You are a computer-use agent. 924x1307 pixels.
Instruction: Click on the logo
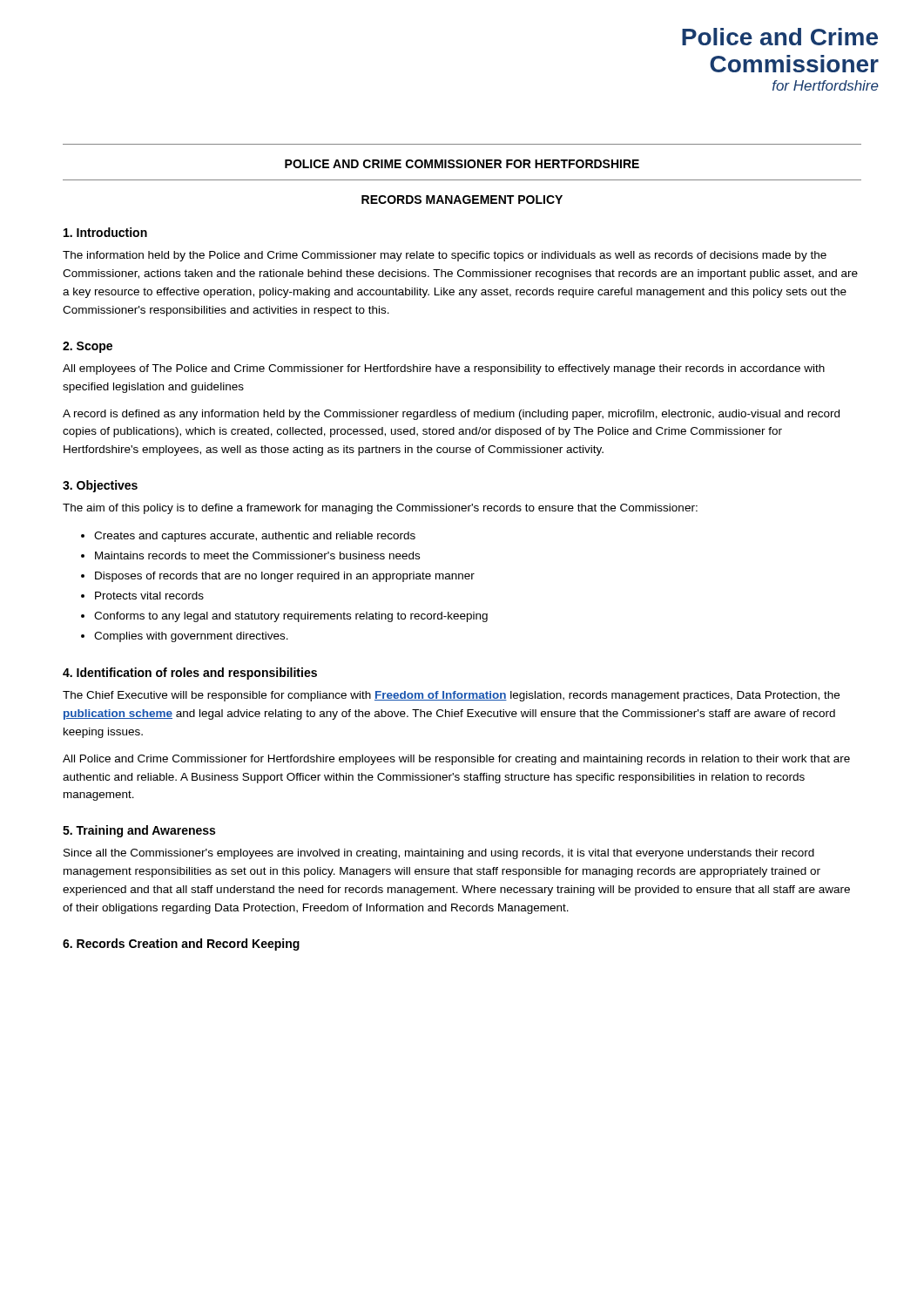pos(780,59)
